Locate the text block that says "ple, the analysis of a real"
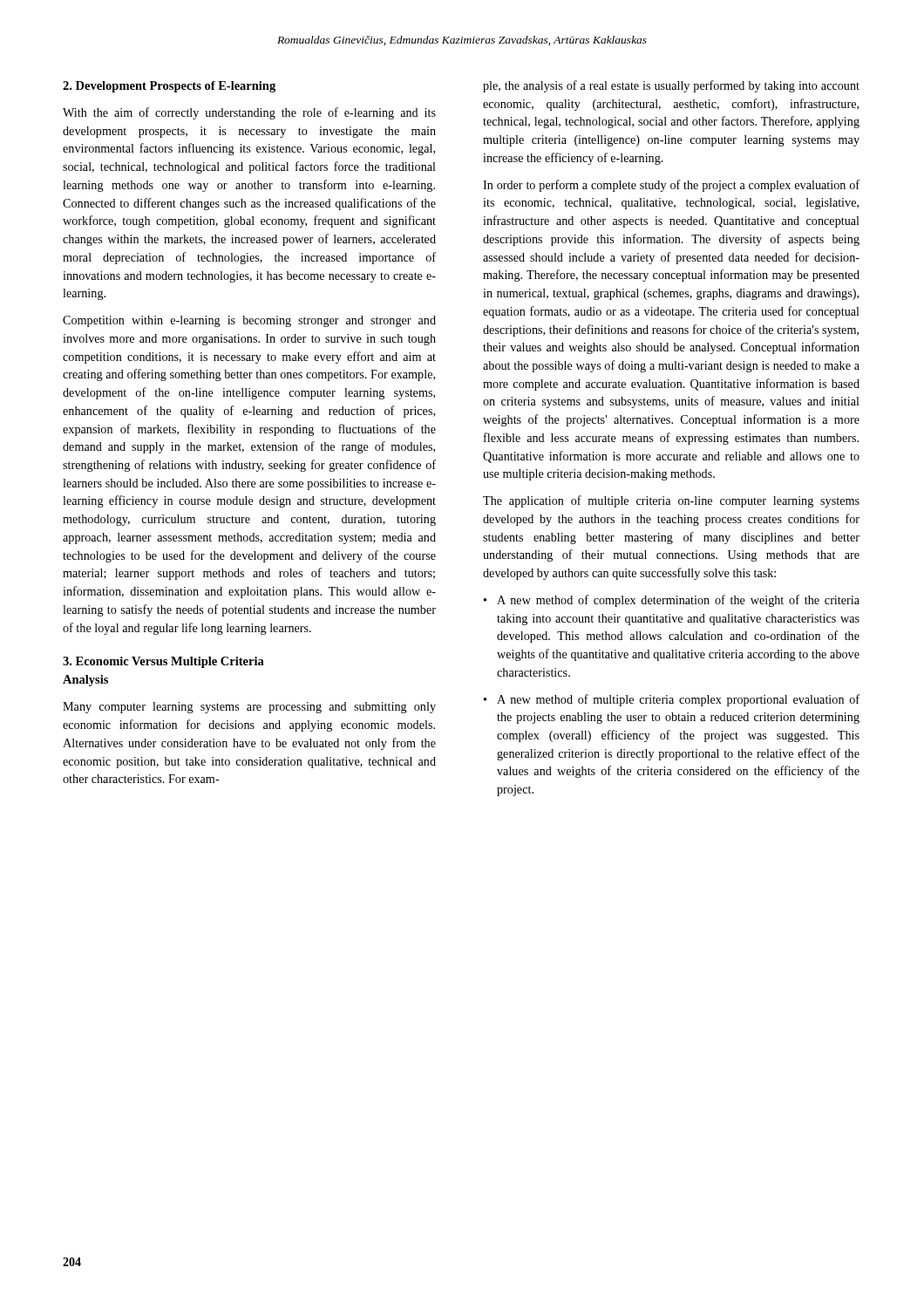The height and width of the screenshot is (1308, 924). (671, 122)
